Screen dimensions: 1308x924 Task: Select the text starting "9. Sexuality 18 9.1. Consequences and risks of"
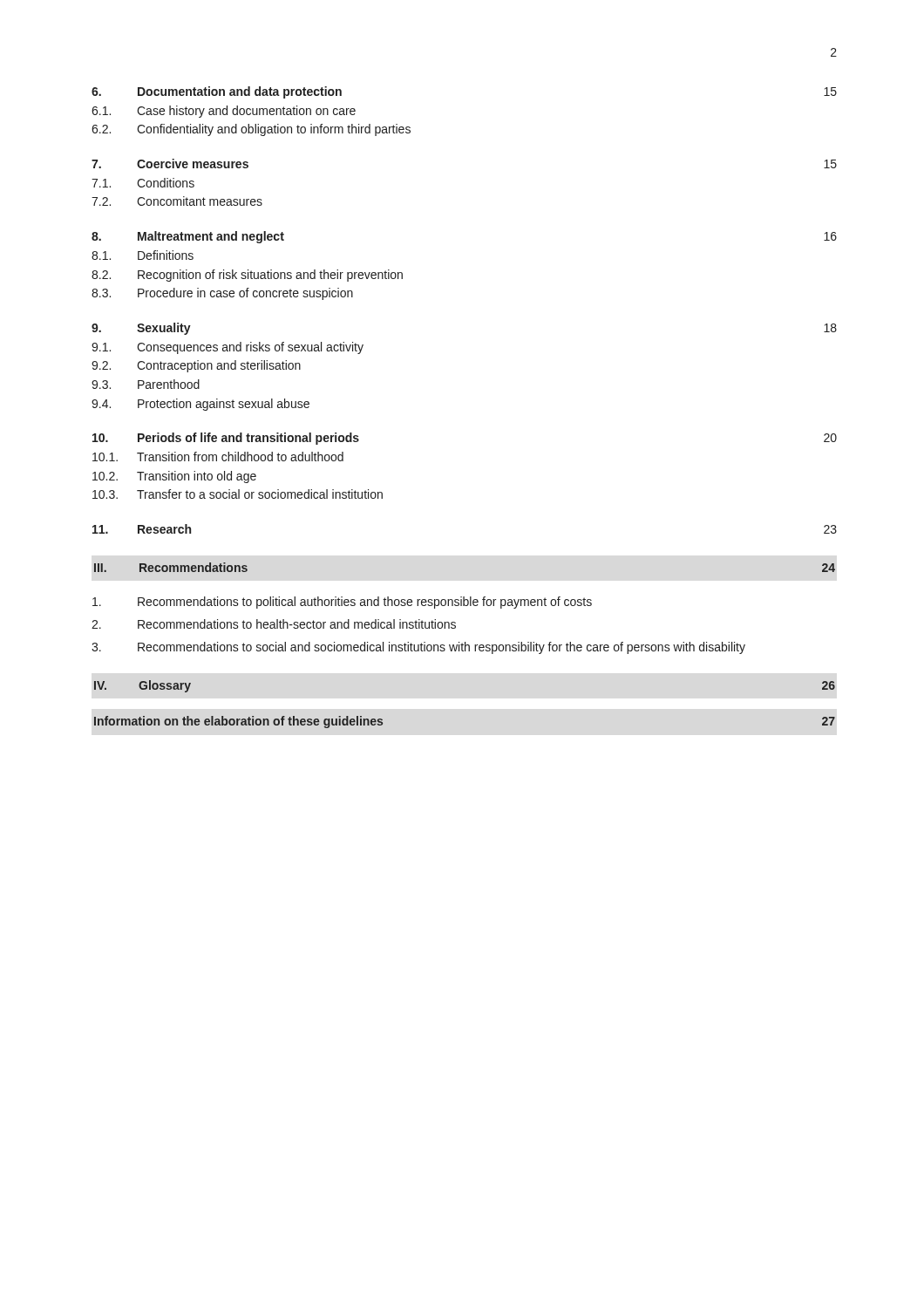point(163,328)
